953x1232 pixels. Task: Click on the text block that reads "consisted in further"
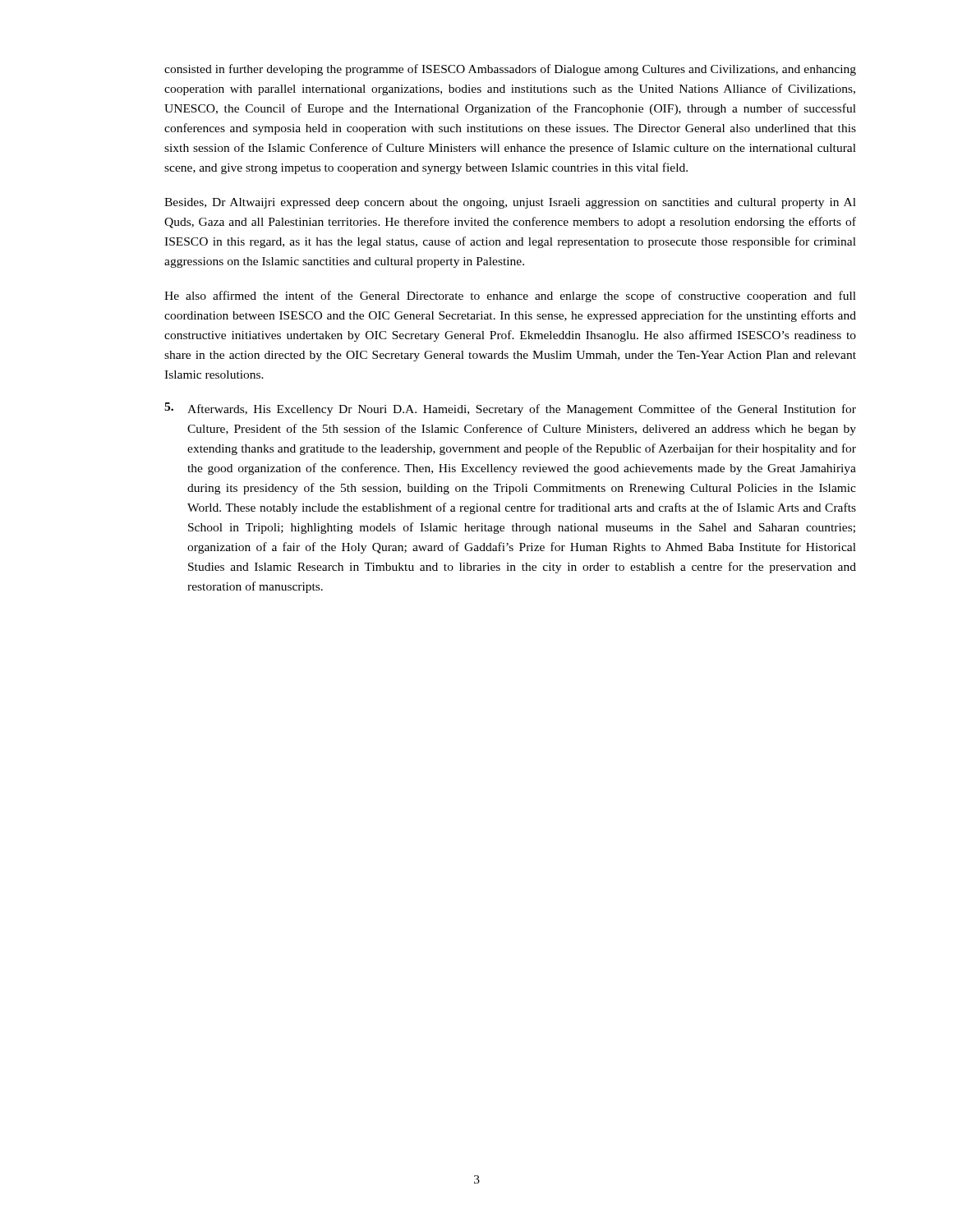[x=510, y=118]
